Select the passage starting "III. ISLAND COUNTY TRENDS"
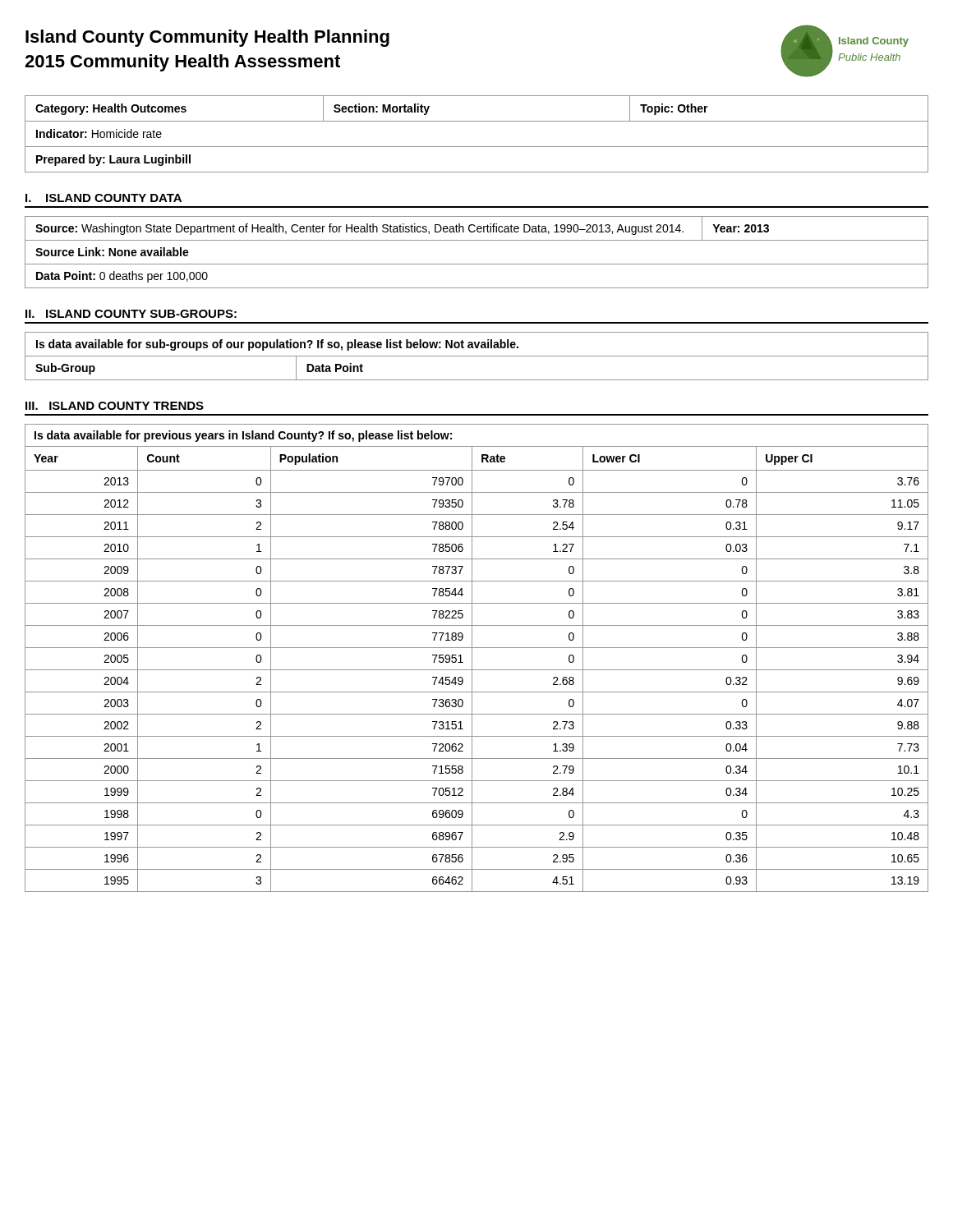The height and width of the screenshot is (1232, 953). [114, 405]
